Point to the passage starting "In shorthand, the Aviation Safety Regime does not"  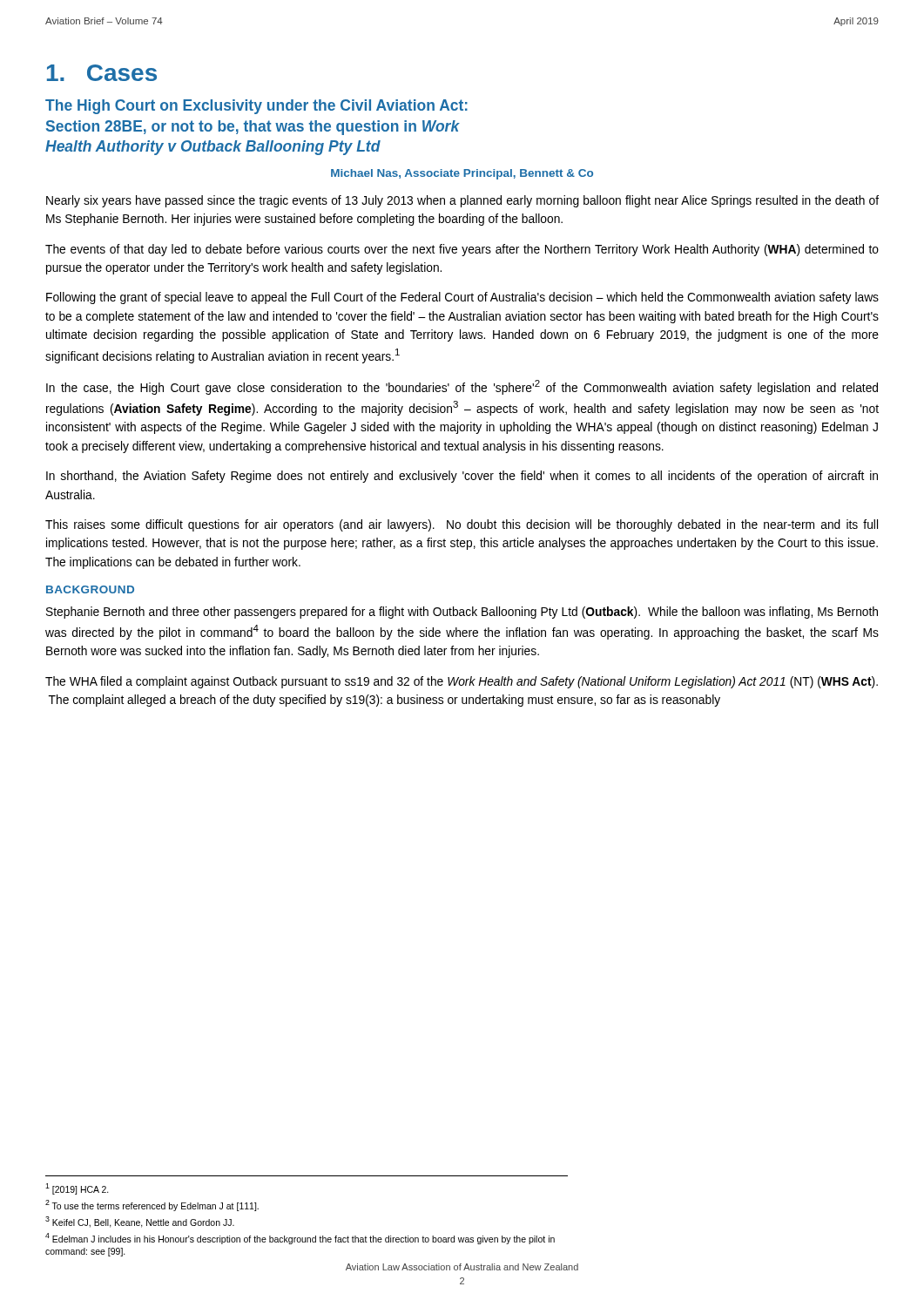coord(462,486)
